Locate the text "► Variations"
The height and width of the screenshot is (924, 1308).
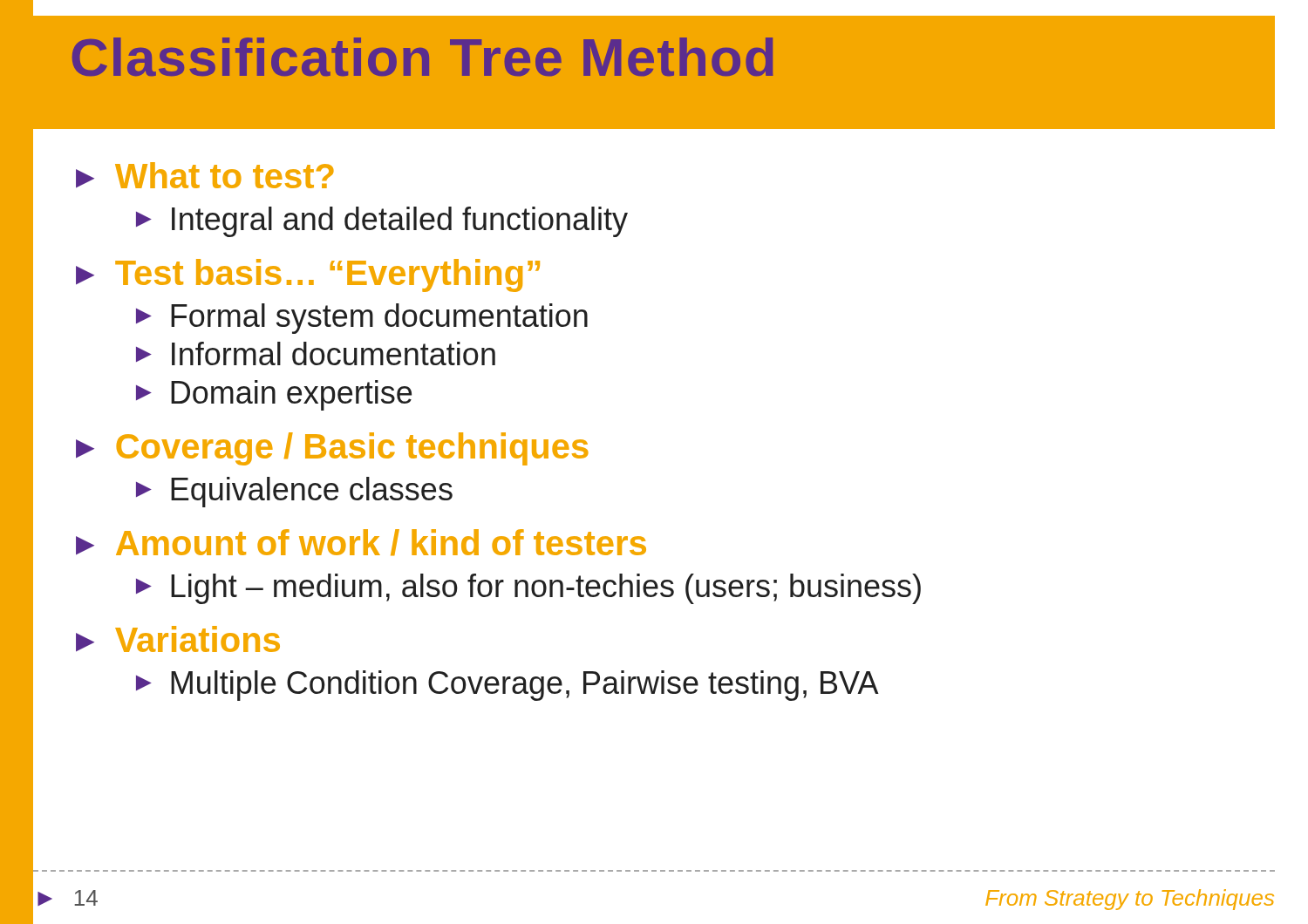click(176, 640)
